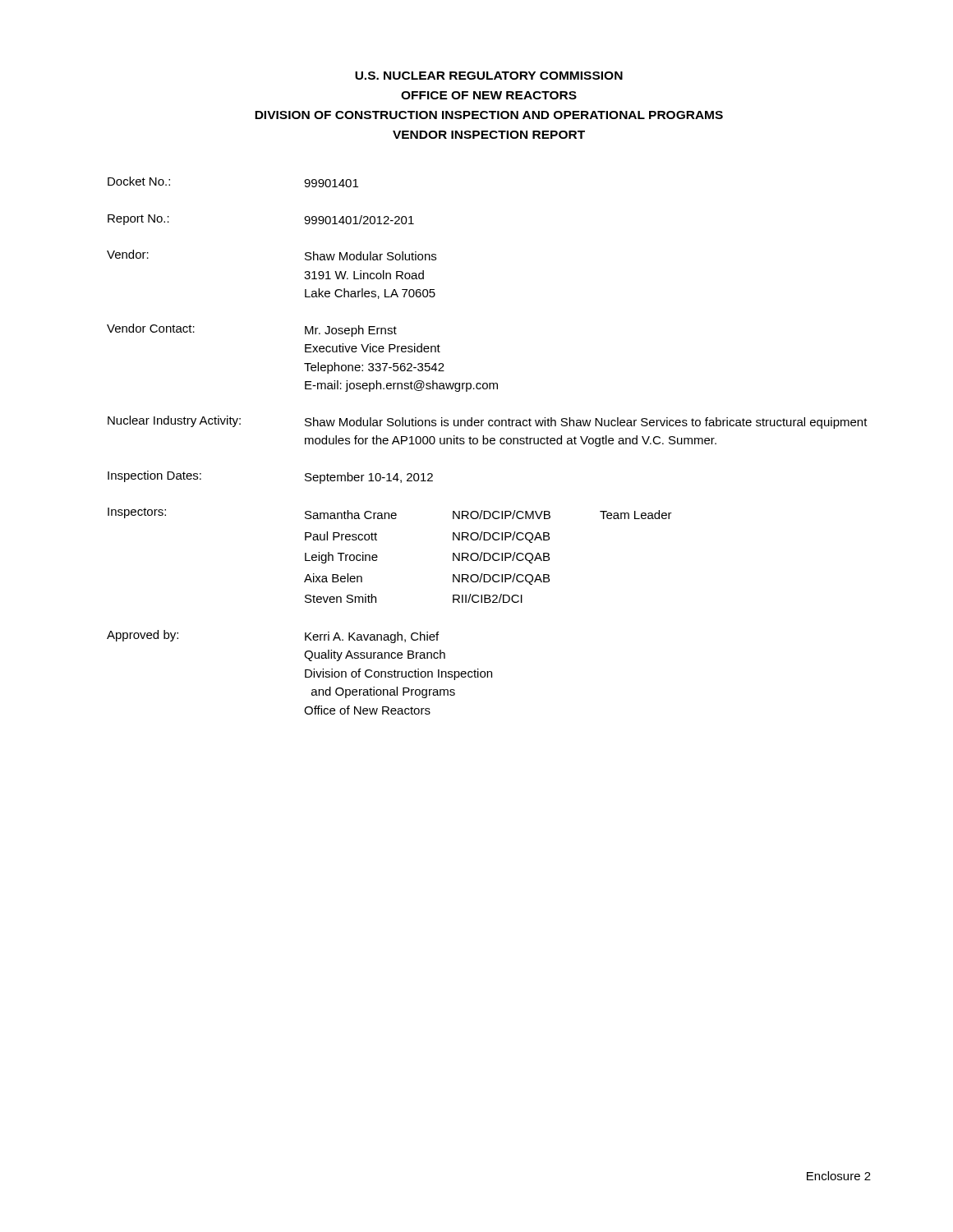Screen dimensions: 1232x953
Task: Locate the title with the text "U.S. NUCLEAR REGULATORY COMMISSION OFFICE OF"
Action: click(x=489, y=105)
